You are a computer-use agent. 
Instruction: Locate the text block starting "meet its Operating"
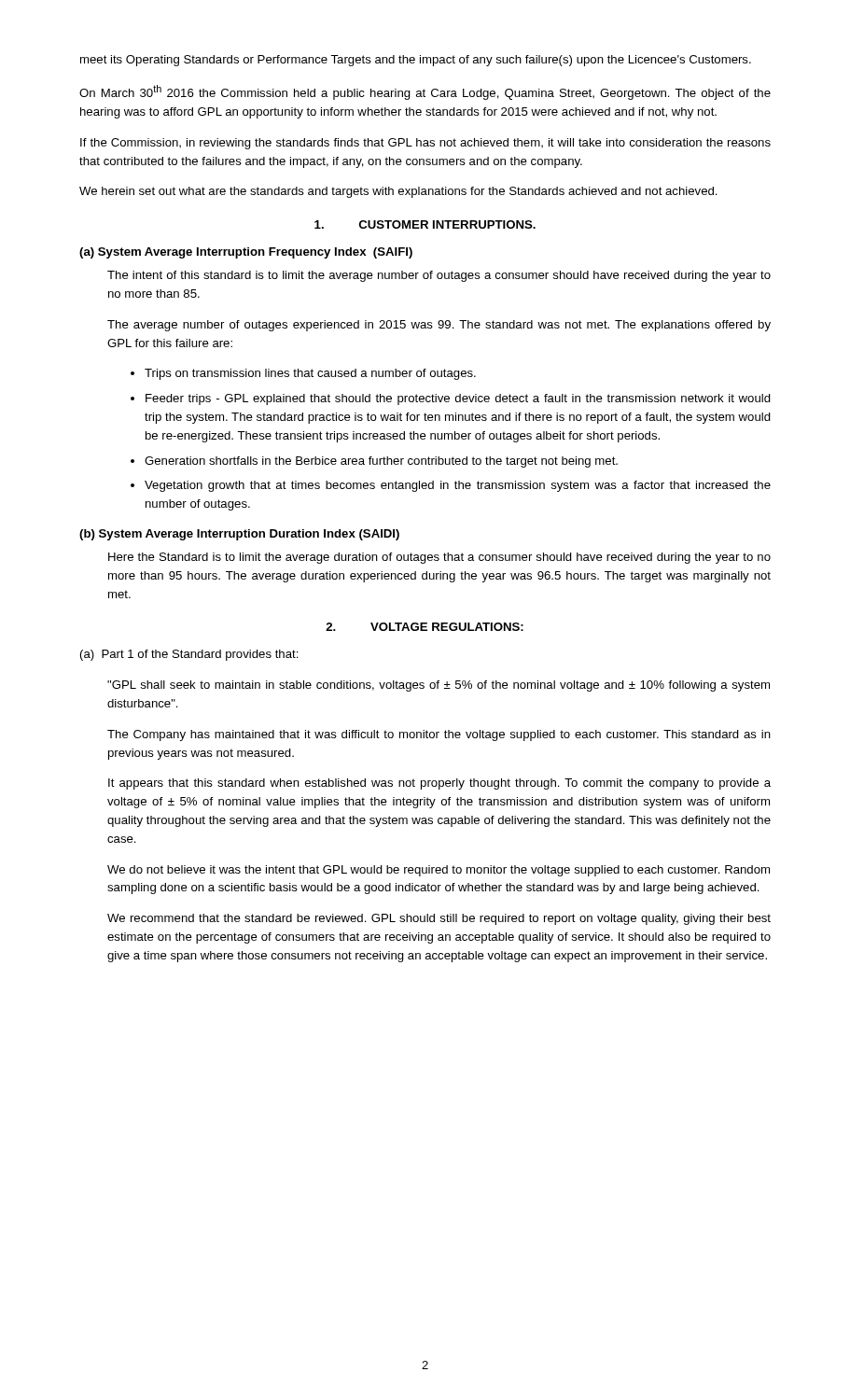click(425, 60)
